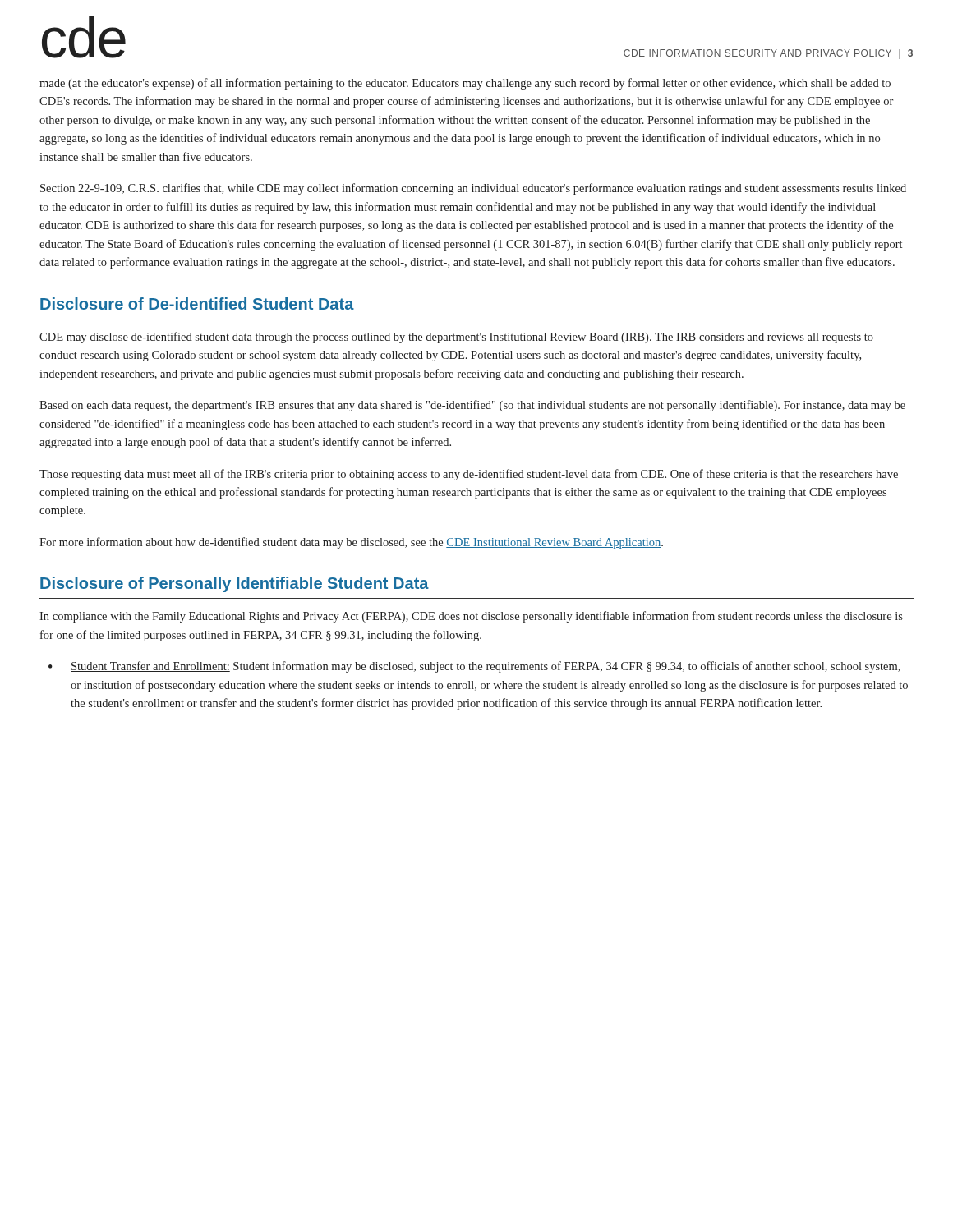Find the block on this page that starts "Section 22-9-109, C.R.S. clarifies that,"
This screenshot has width=953, height=1232.
point(473,225)
